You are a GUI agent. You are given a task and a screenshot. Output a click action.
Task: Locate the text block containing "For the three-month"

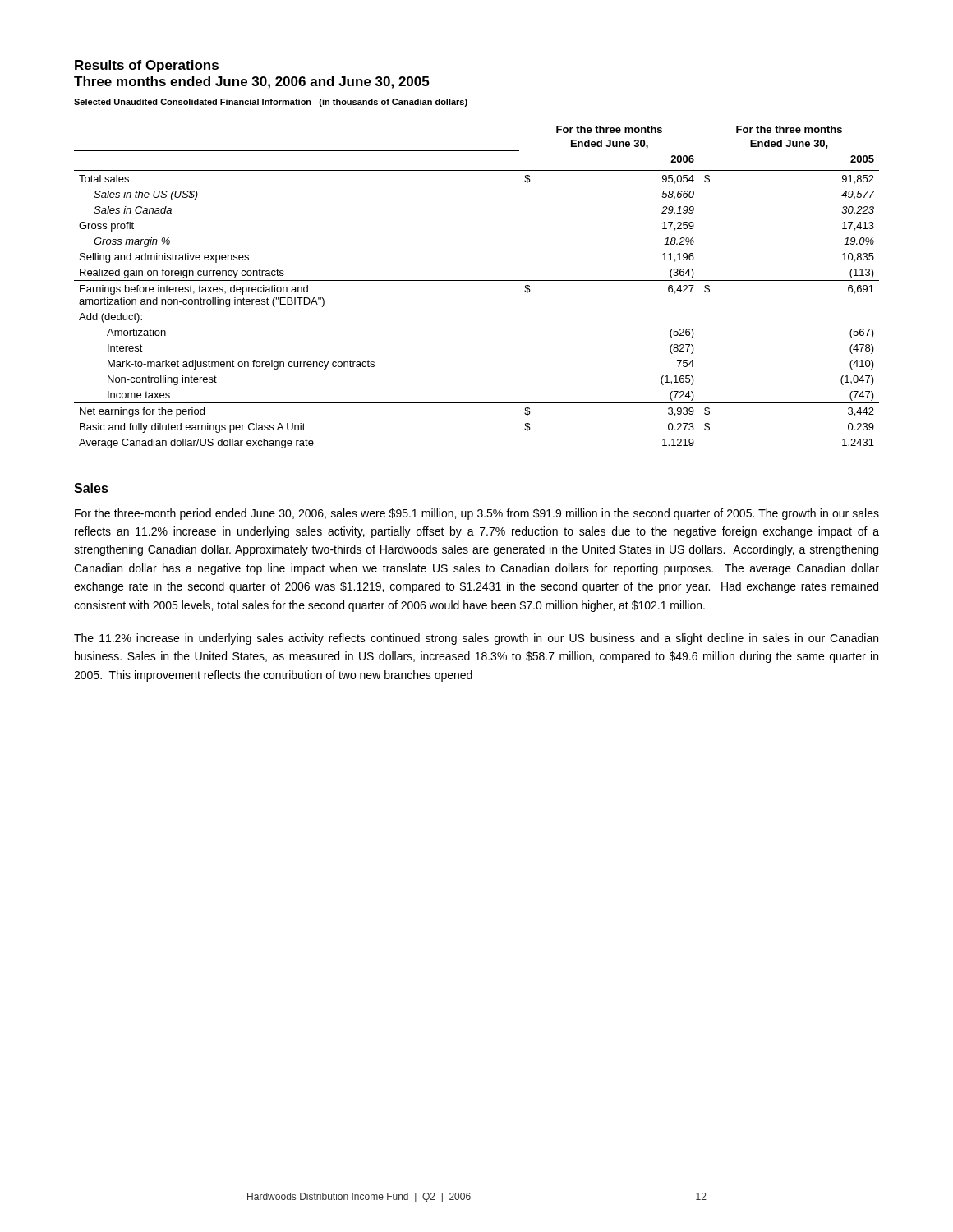tap(476, 559)
